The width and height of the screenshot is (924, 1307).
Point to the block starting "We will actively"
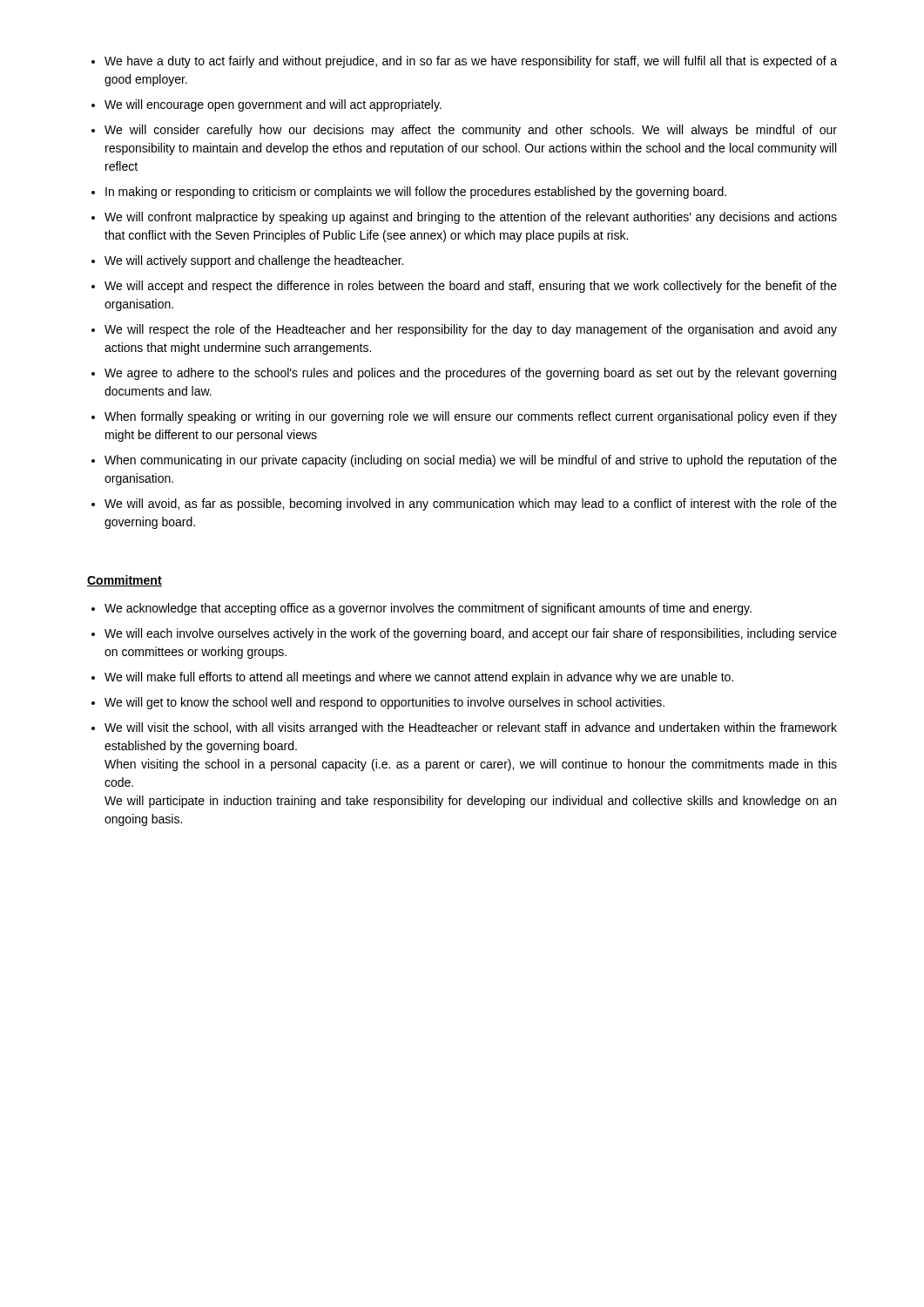click(x=254, y=261)
